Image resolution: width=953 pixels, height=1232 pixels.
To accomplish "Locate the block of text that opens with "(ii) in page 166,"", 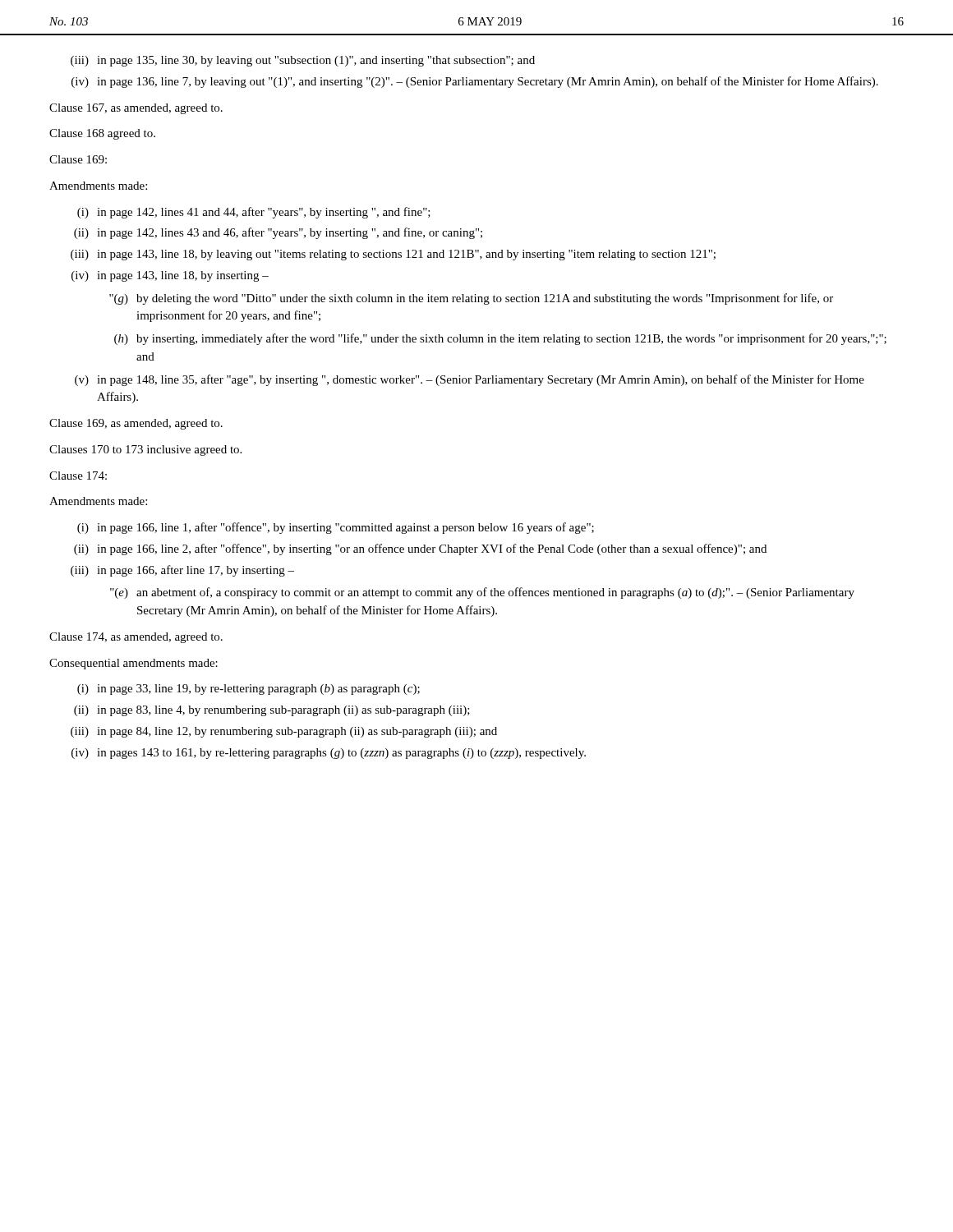I will 476,549.
